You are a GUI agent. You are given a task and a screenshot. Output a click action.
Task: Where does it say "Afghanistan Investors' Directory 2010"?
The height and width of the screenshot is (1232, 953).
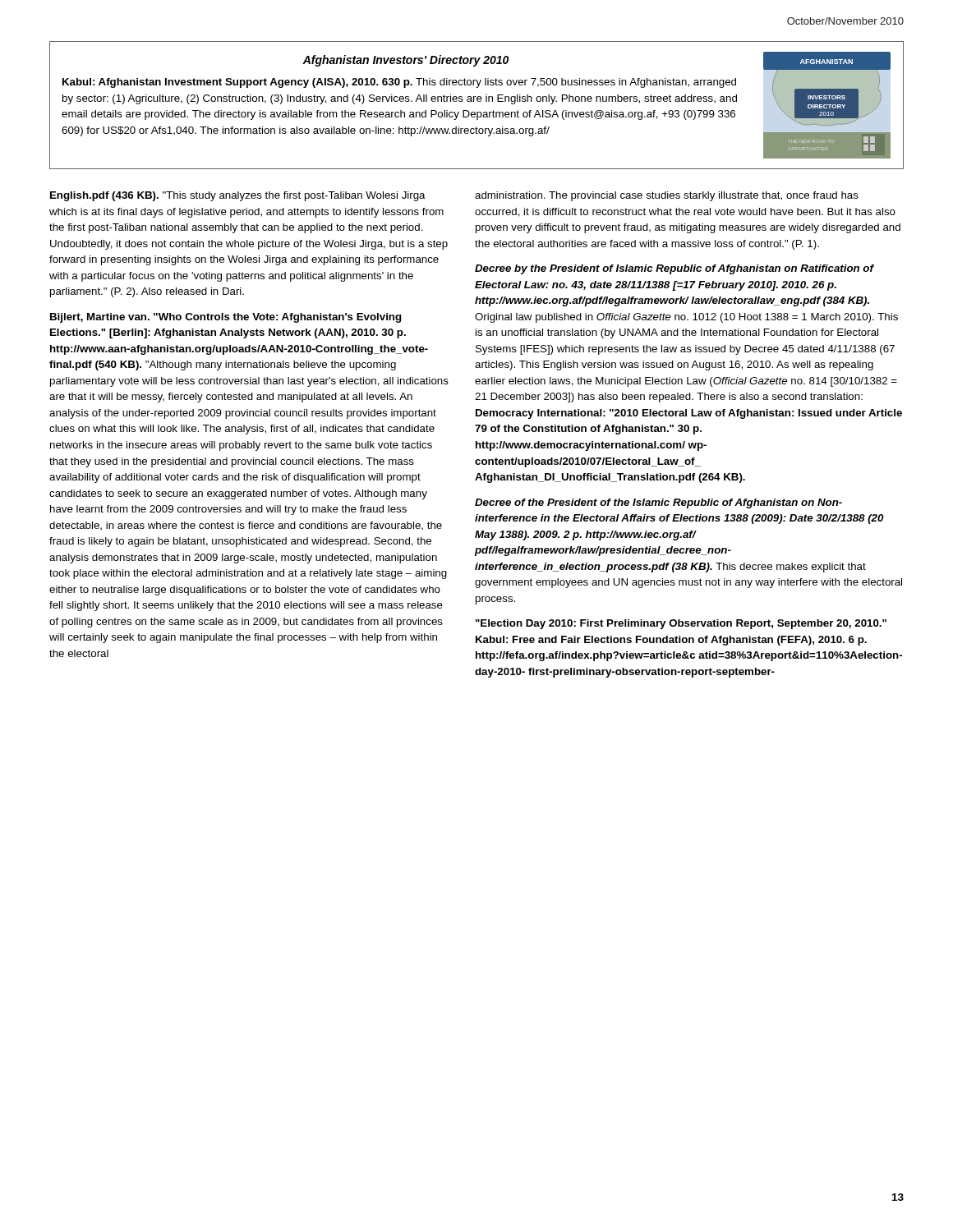click(x=406, y=60)
